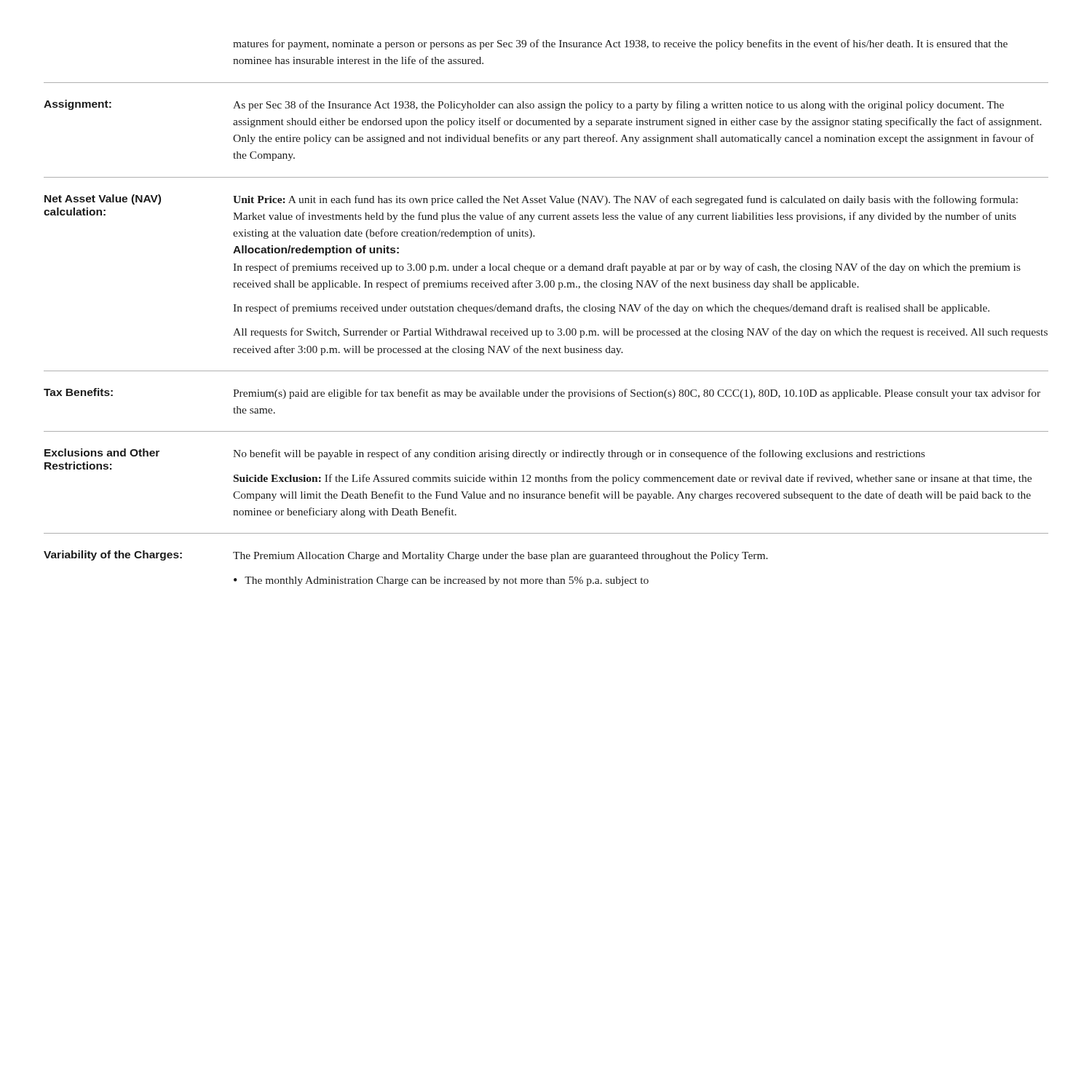1092x1092 pixels.
Task: Click the passage that begins "Unit Price: A unit in each fund"
Action: coord(641,216)
